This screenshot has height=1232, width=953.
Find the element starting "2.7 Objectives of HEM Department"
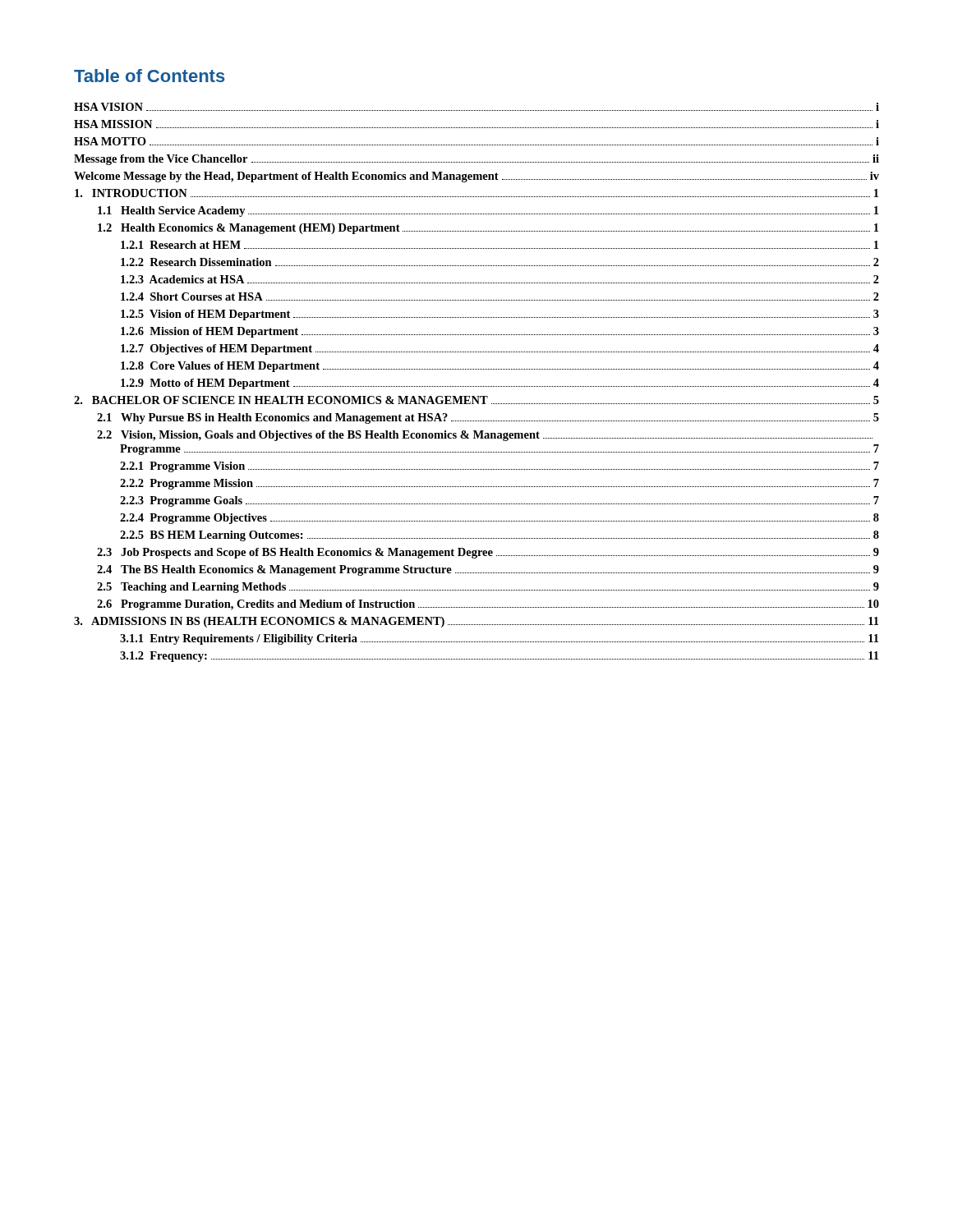pyautogui.click(x=476, y=349)
